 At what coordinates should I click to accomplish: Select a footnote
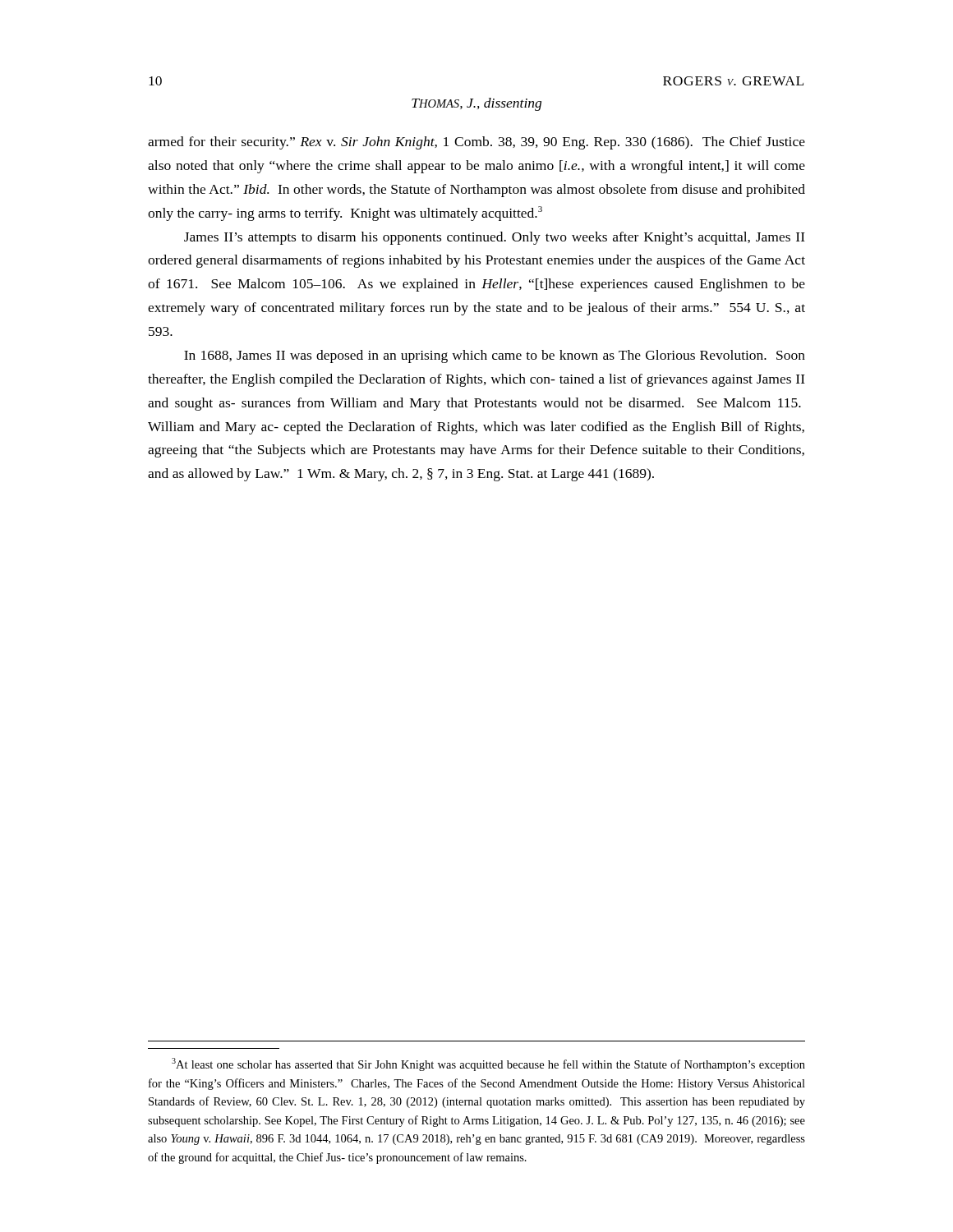pos(476,1107)
